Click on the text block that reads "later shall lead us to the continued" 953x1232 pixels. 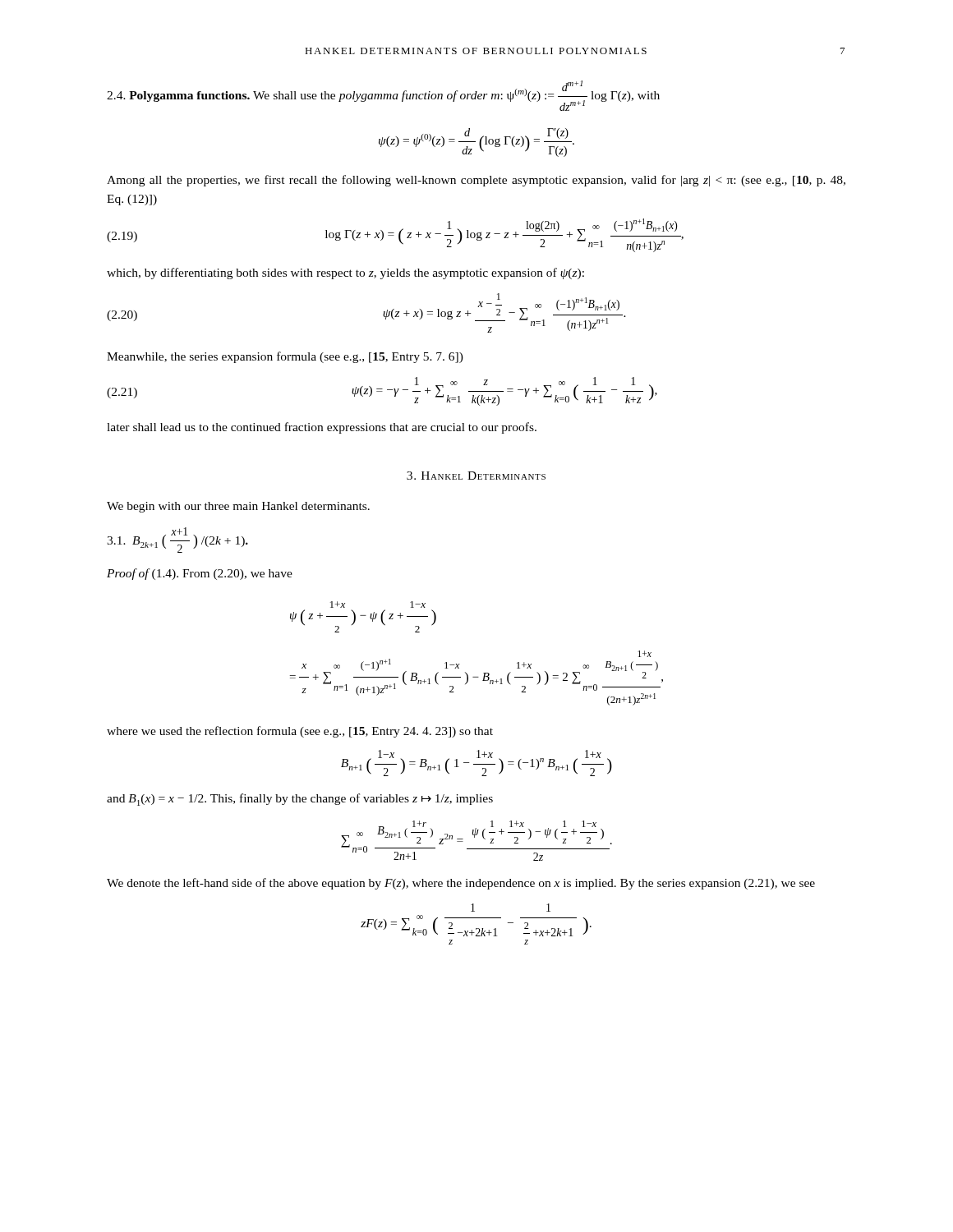coord(322,427)
